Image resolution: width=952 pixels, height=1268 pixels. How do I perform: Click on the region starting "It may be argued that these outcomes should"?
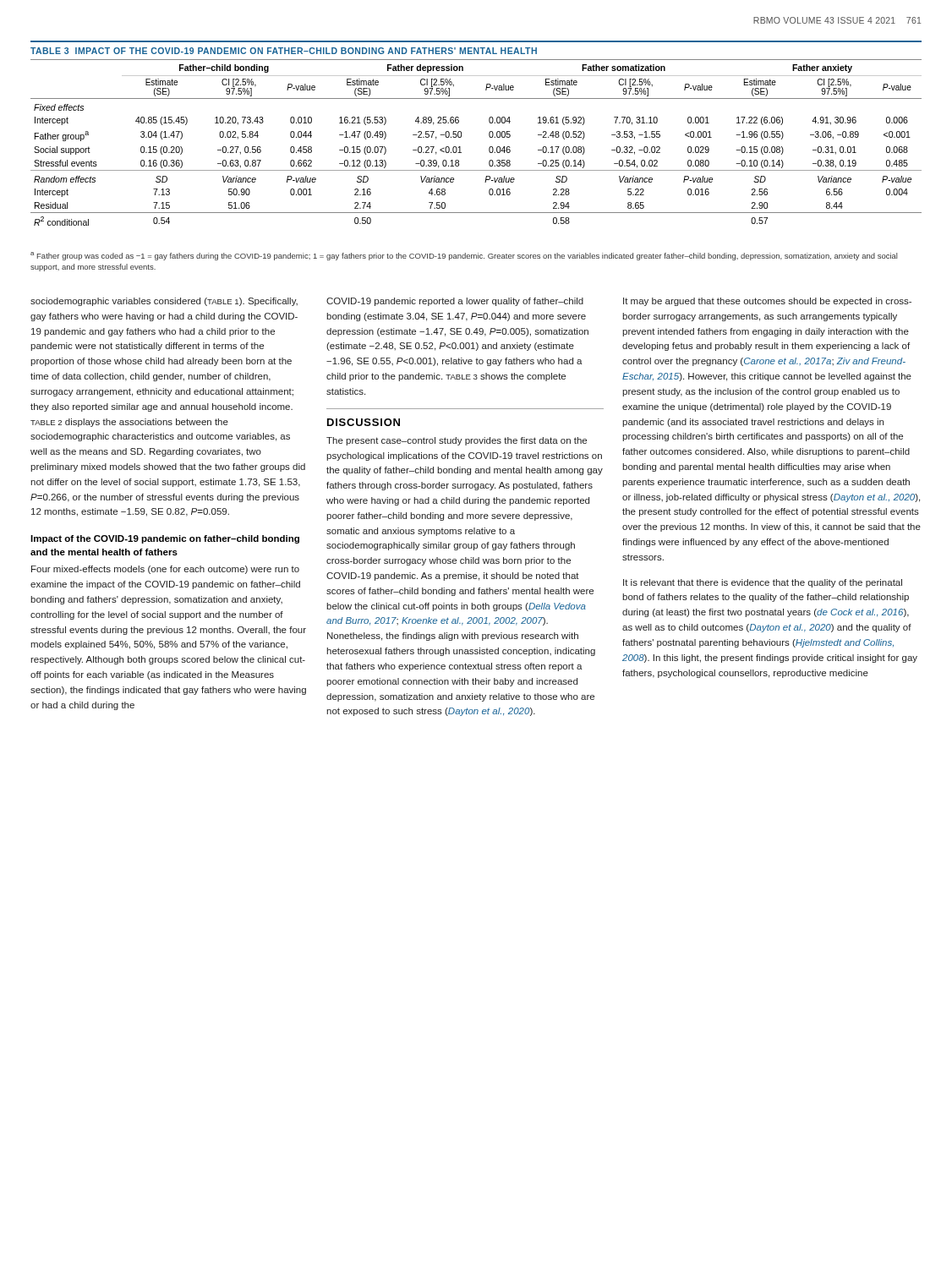(772, 429)
